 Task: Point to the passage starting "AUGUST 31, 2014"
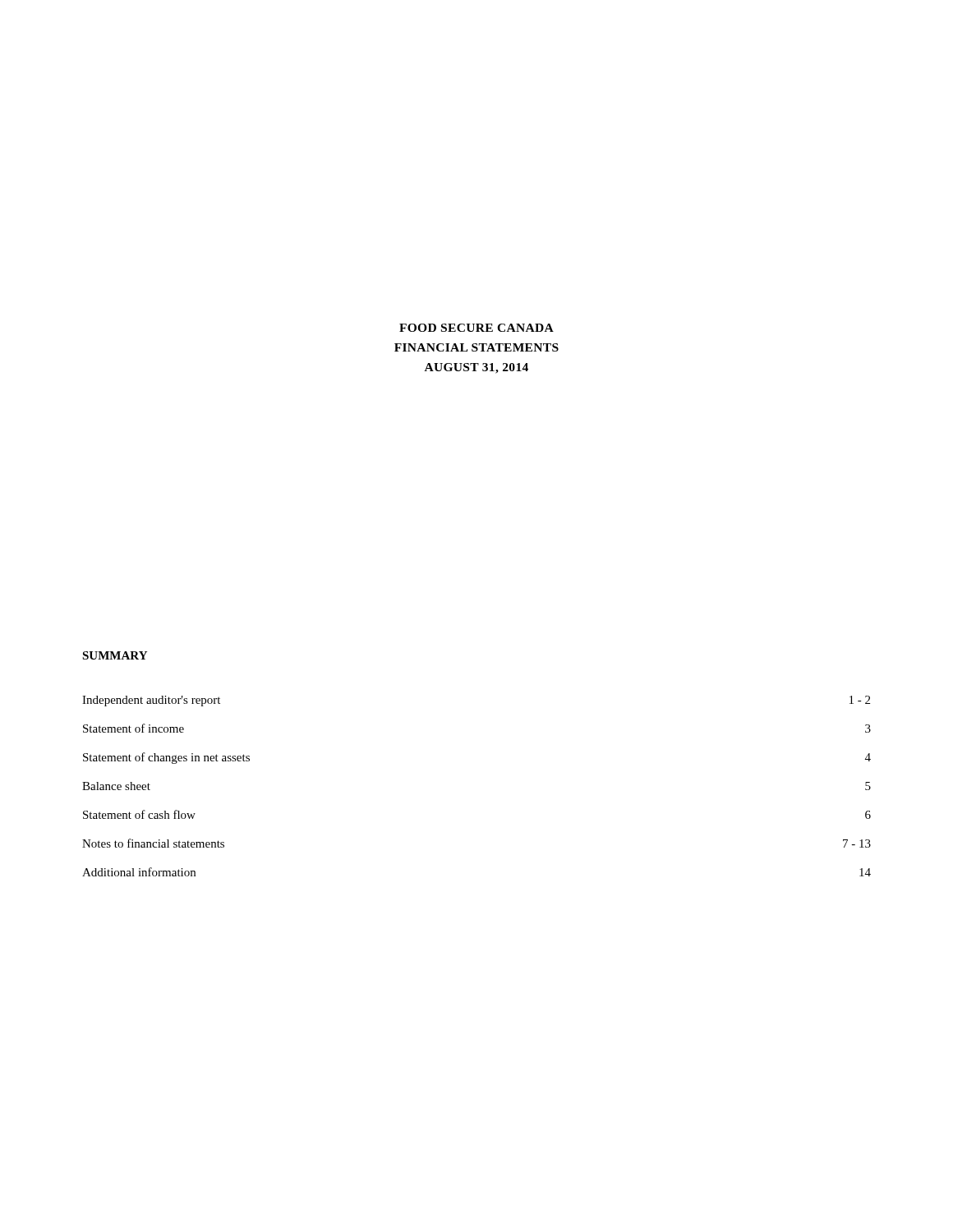[x=476, y=367]
